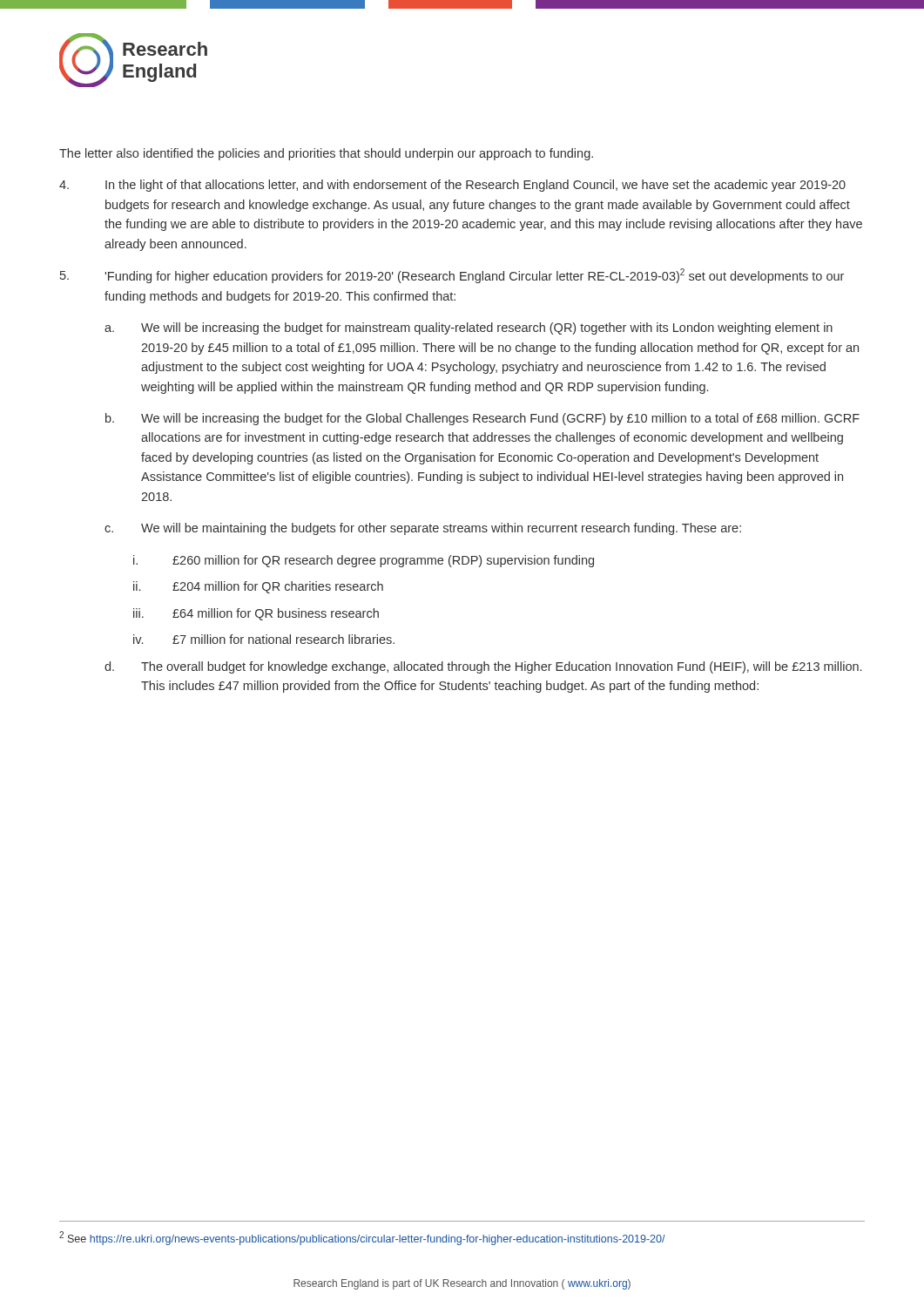Locate the block starting "a. We will"
The image size is (924, 1307).
pos(485,357)
